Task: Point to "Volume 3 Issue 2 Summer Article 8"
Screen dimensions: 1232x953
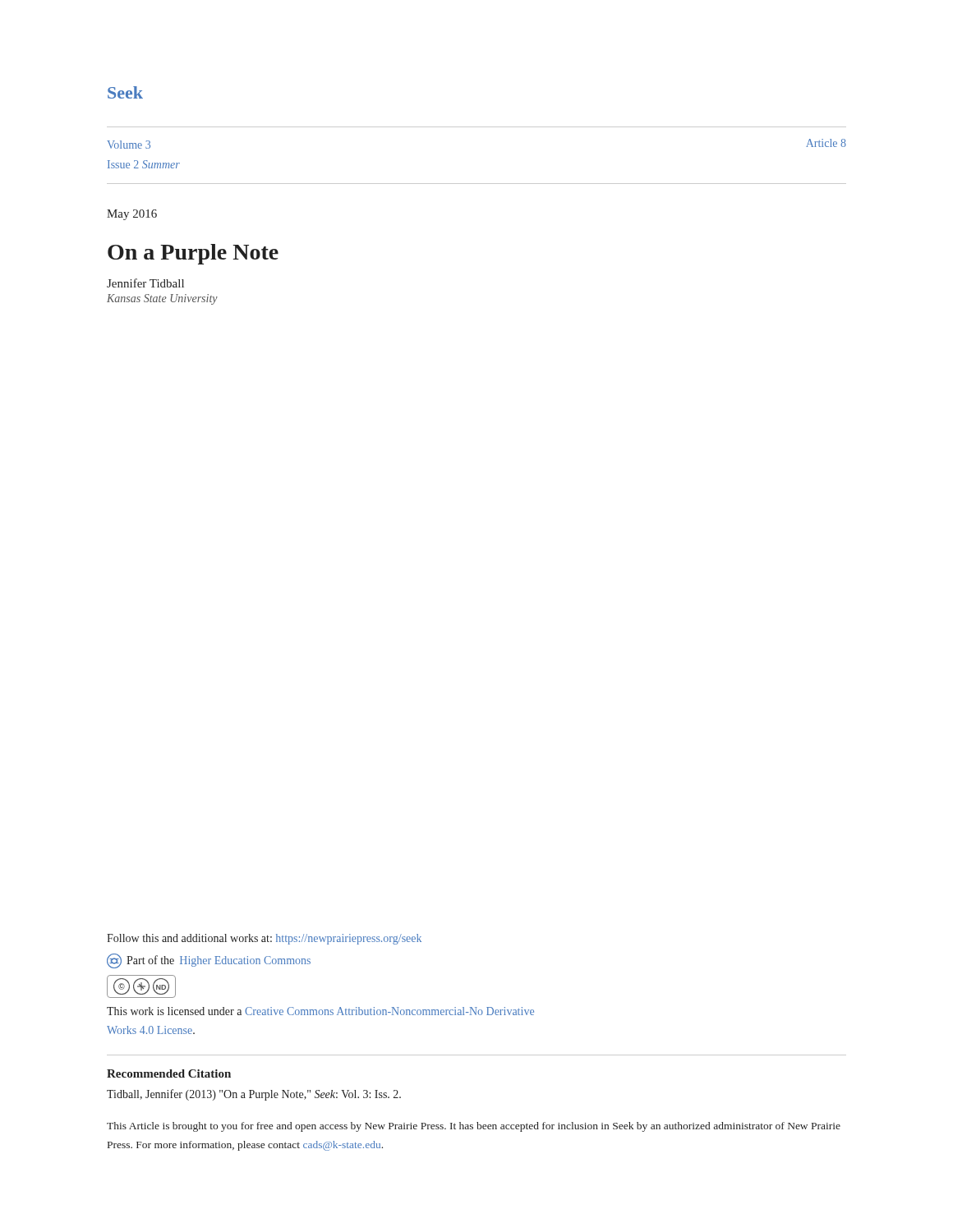Action: pos(124,143)
